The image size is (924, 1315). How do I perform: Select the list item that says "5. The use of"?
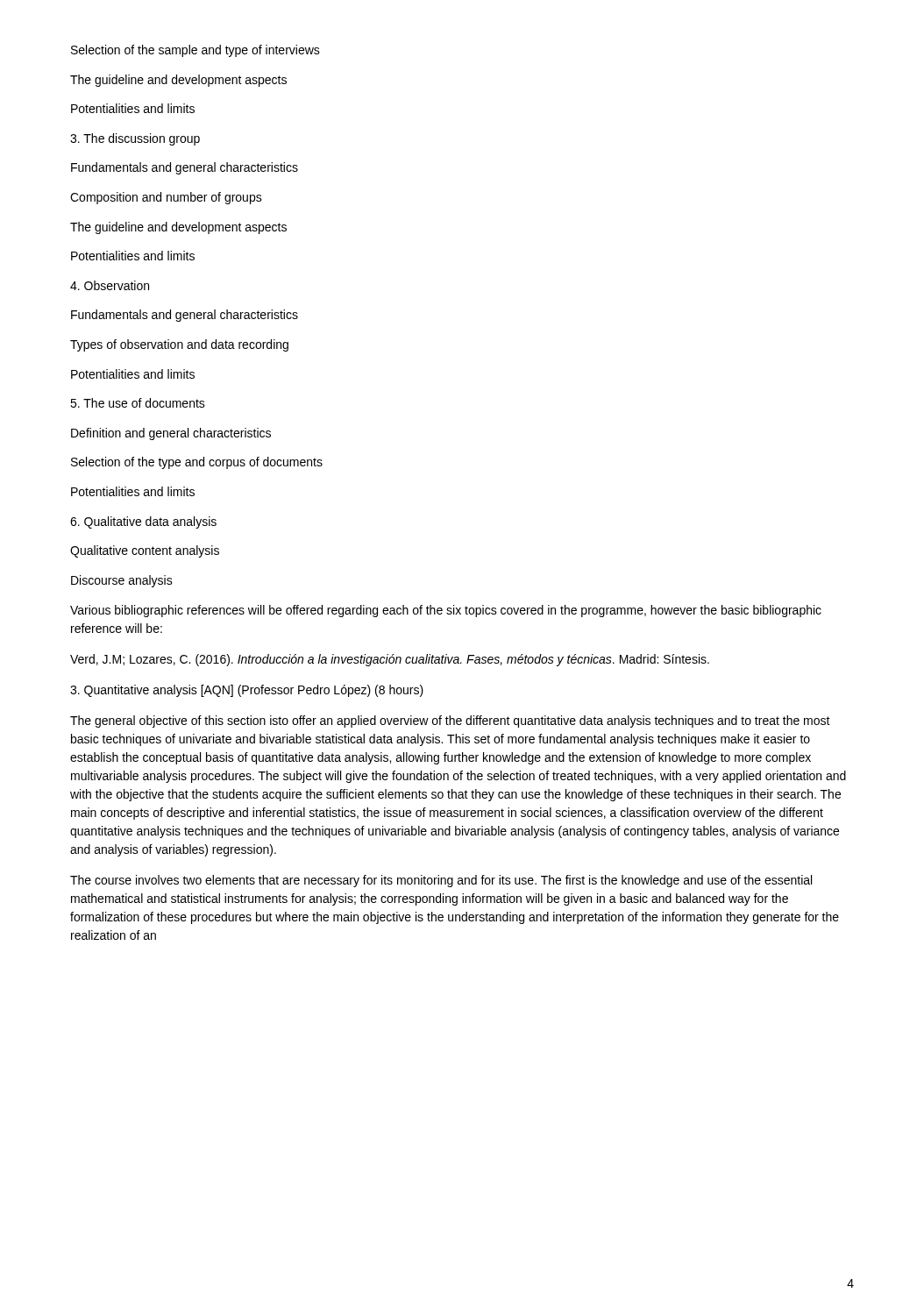(138, 403)
